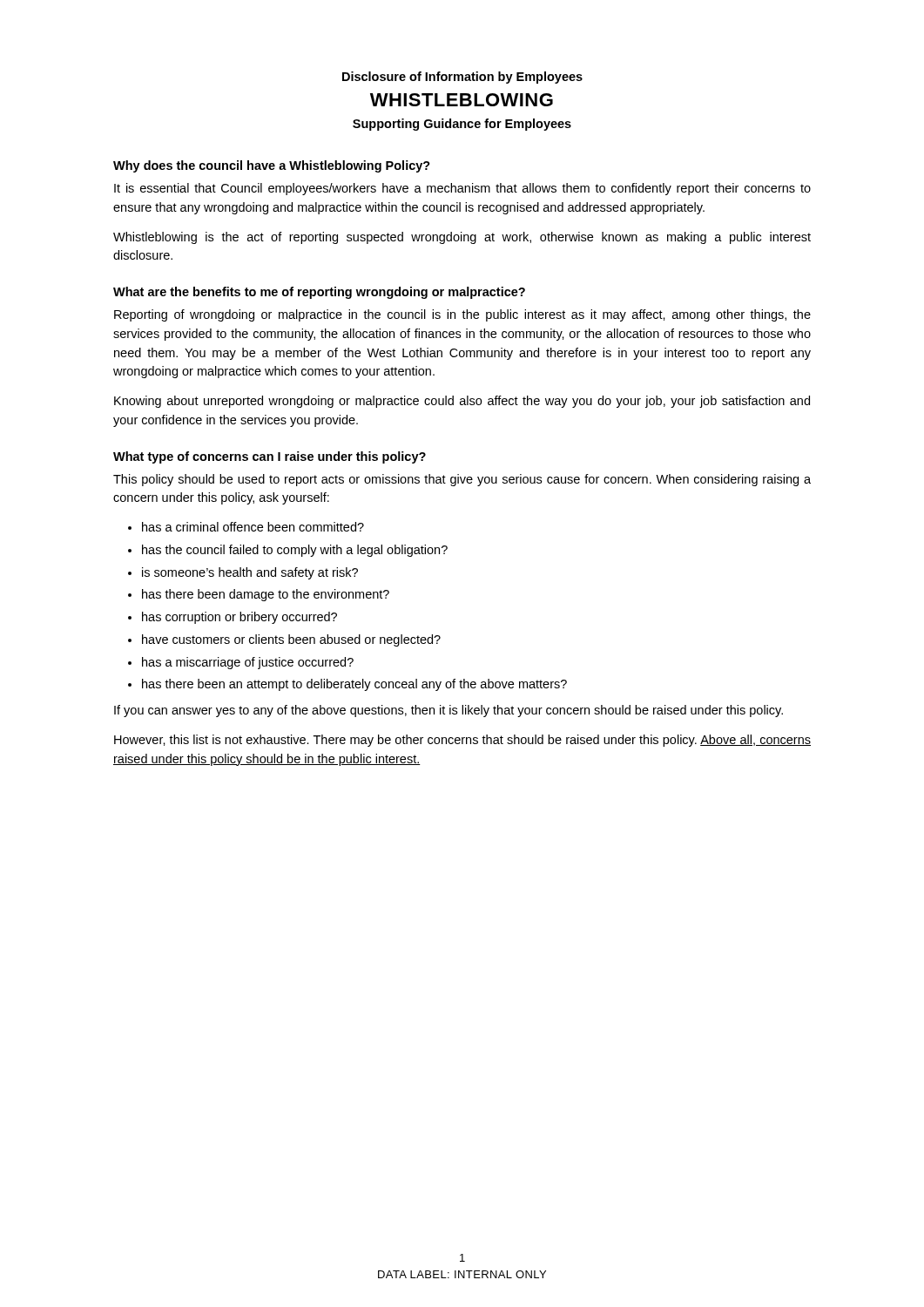
Task: Select the element starting "Reporting of wrongdoing or malpractice in the council"
Action: click(x=462, y=343)
